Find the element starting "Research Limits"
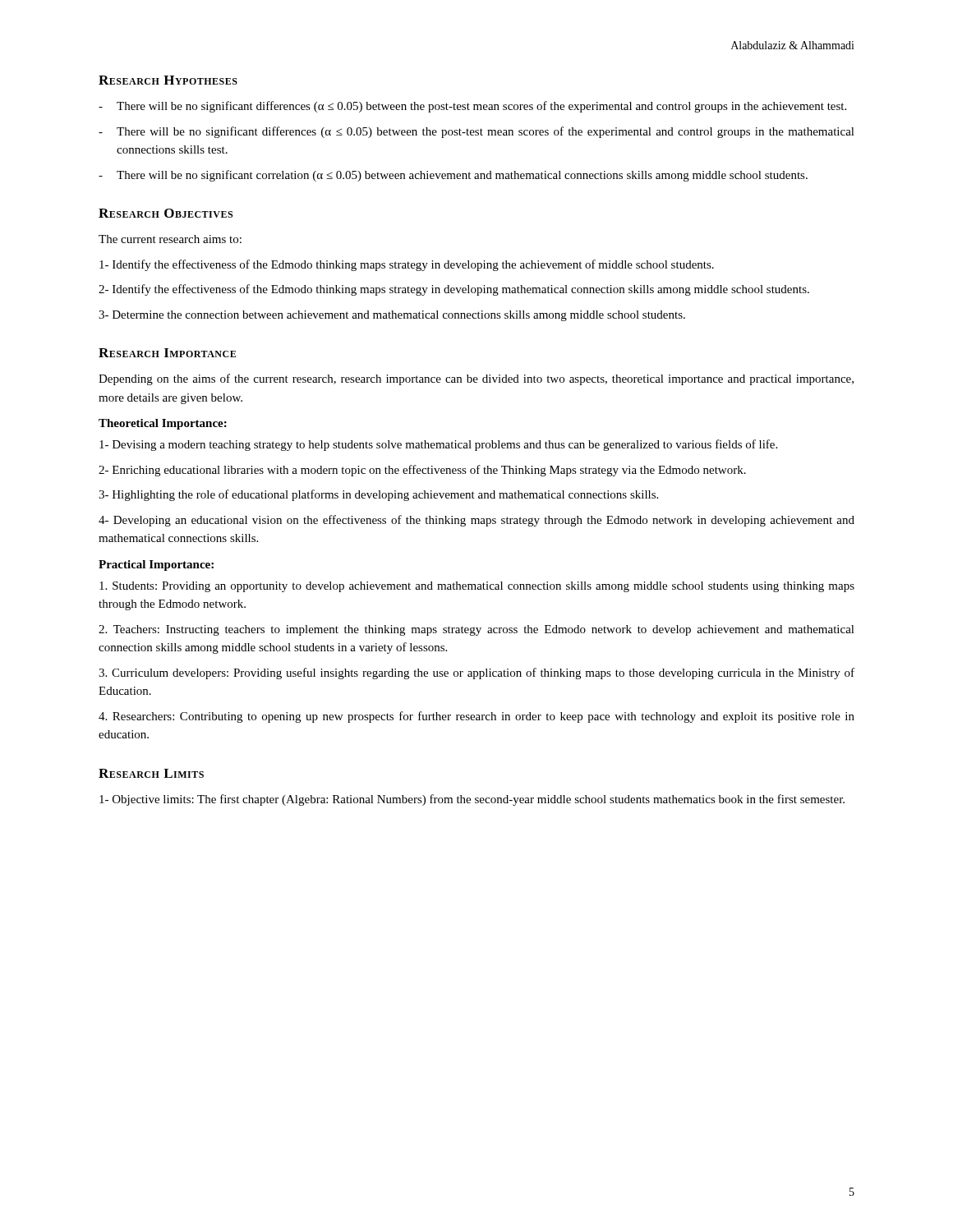953x1232 pixels. click(x=152, y=773)
